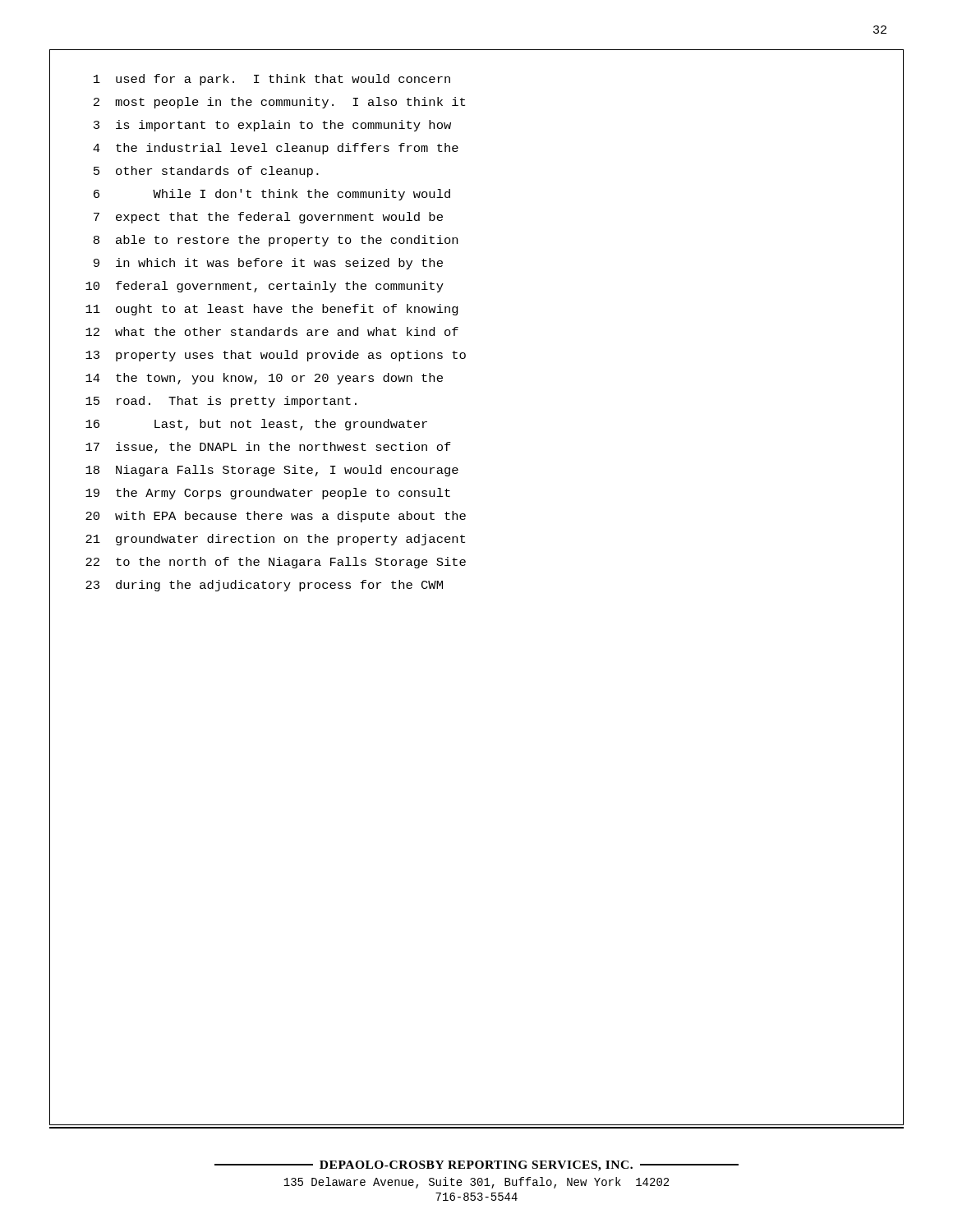Viewport: 953px width, 1232px height.
Task: Find the block on this page that starts "1used for a park."
Action: click(272, 80)
